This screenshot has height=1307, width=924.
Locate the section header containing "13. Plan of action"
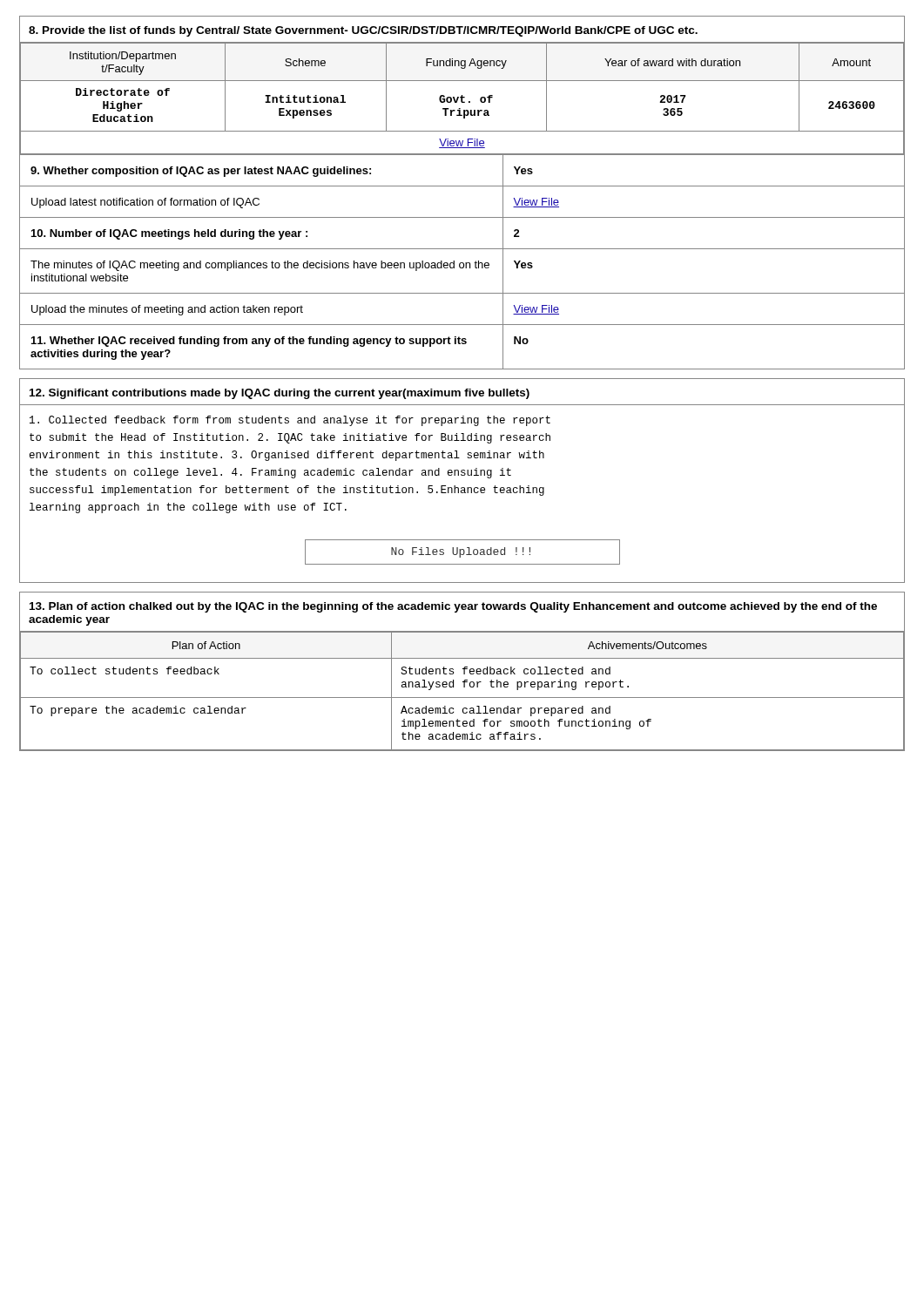click(453, 613)
